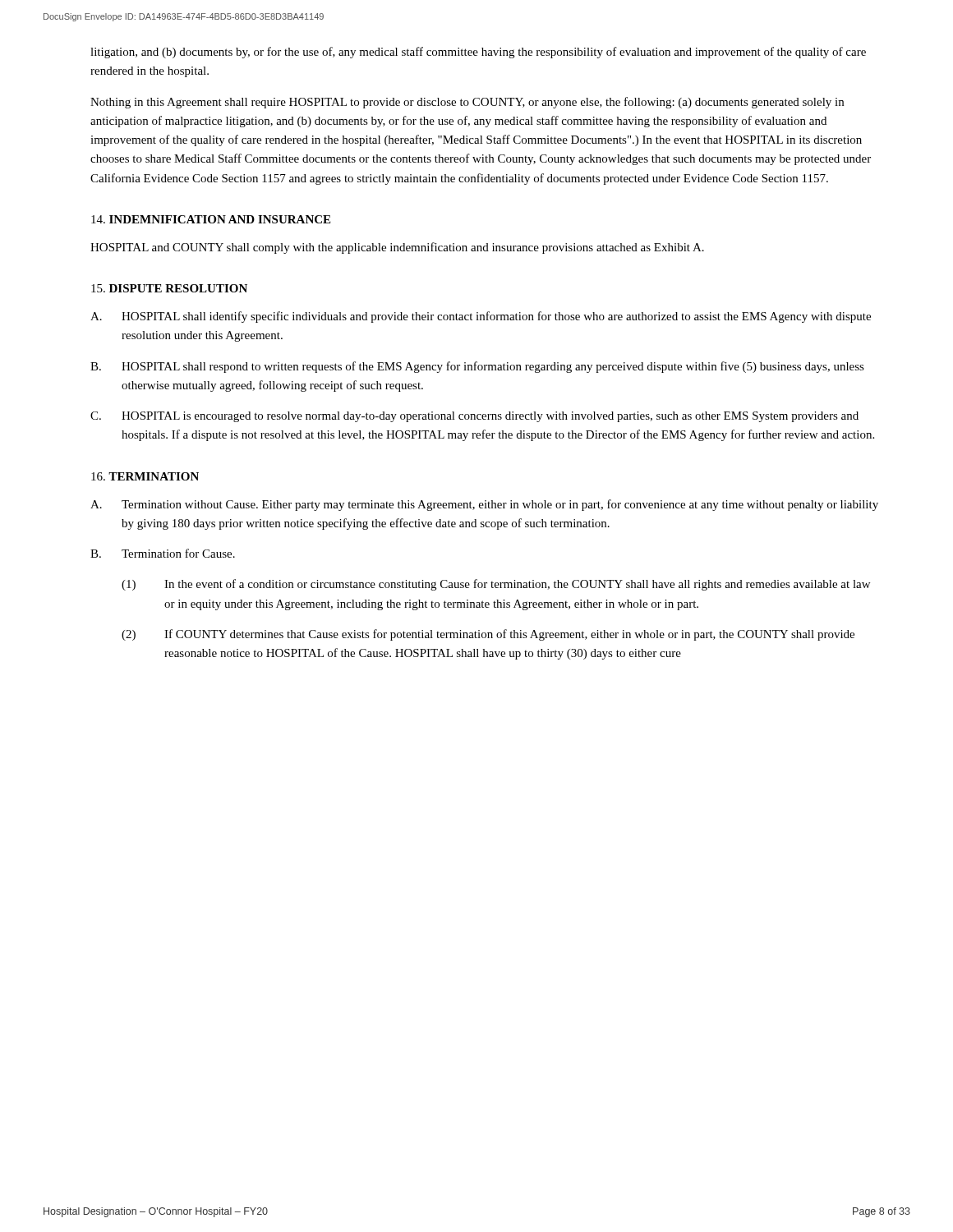Screen dimensions: 1232x953
Task: Where is the passage that starts "A. HOSPITAL shall identify specific individuals and"?
Action: [485, 326]
